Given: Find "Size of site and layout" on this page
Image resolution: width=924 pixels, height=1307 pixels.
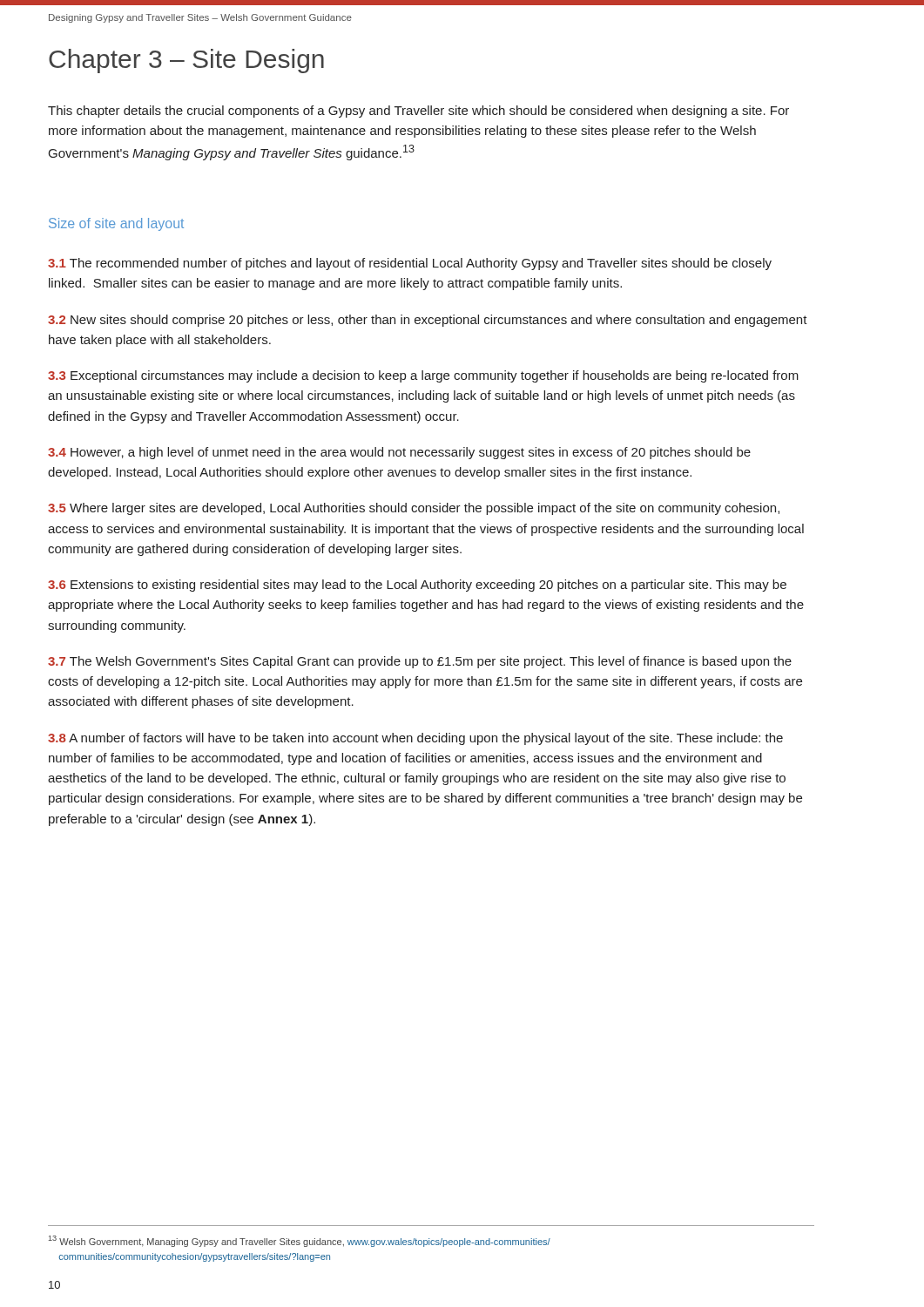Looking at the screenshot, I should point(116,223).
